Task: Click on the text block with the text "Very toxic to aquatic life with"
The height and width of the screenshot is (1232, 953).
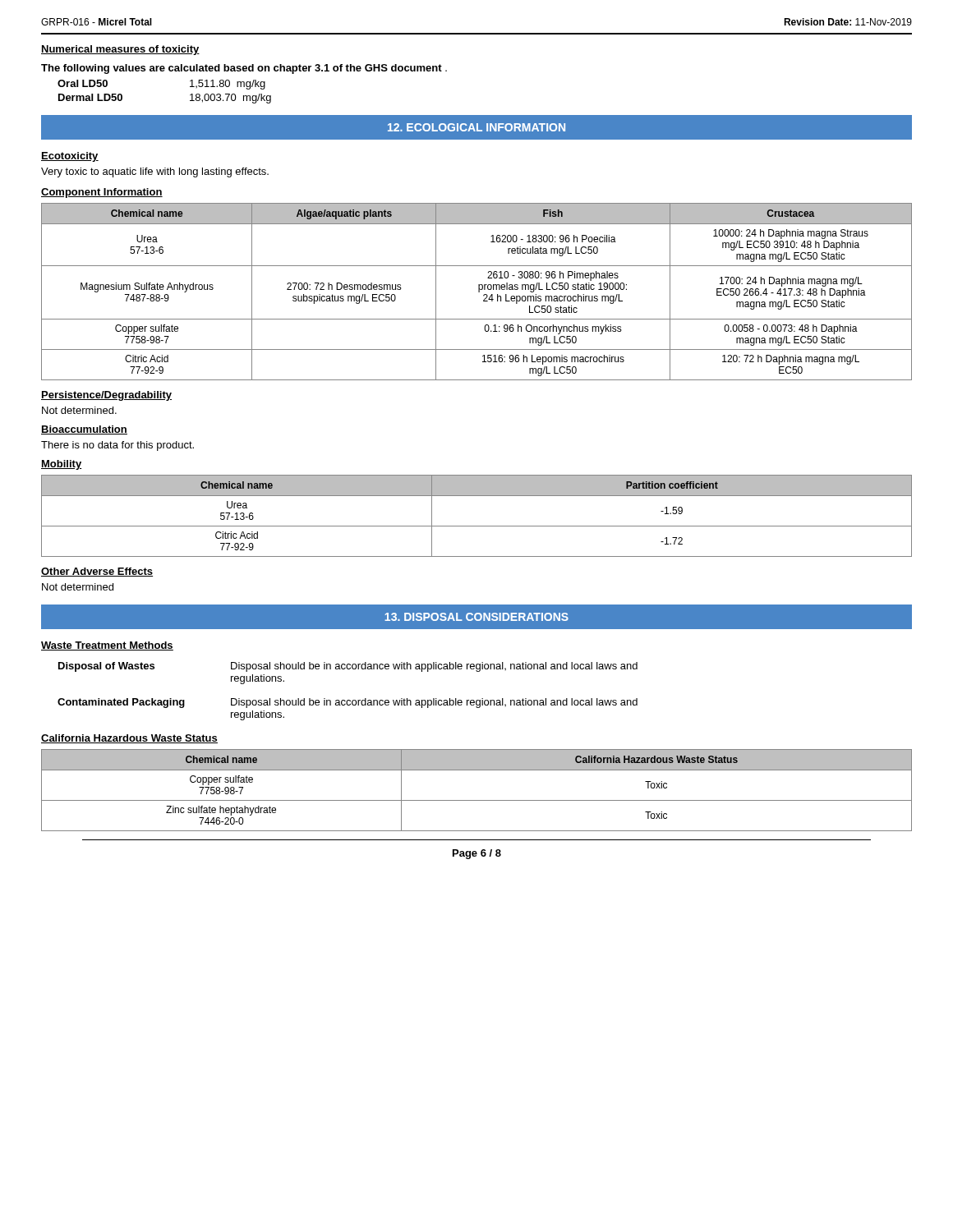Action: tap(155, 171)
